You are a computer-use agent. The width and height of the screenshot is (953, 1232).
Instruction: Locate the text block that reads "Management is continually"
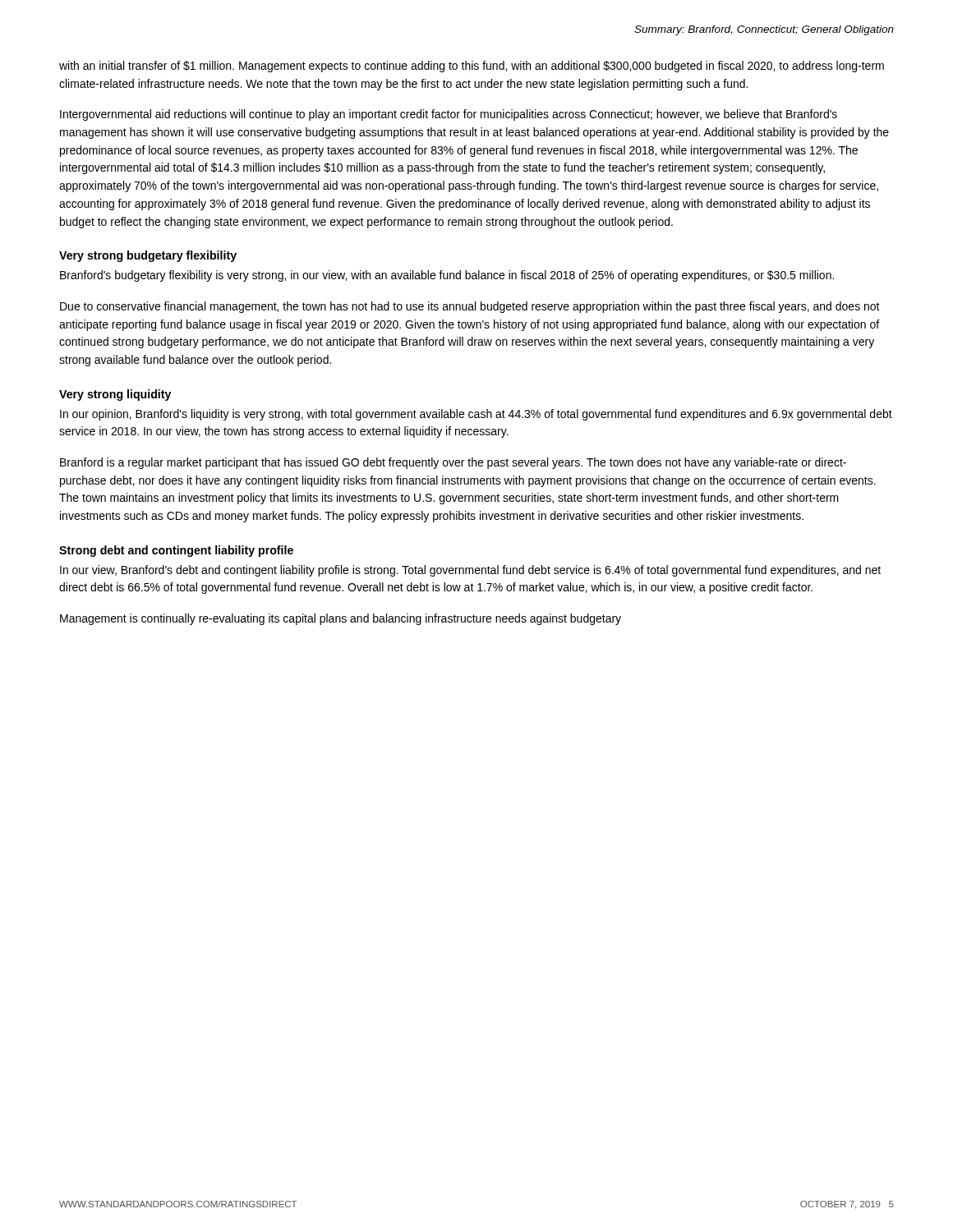click(340, 619)
